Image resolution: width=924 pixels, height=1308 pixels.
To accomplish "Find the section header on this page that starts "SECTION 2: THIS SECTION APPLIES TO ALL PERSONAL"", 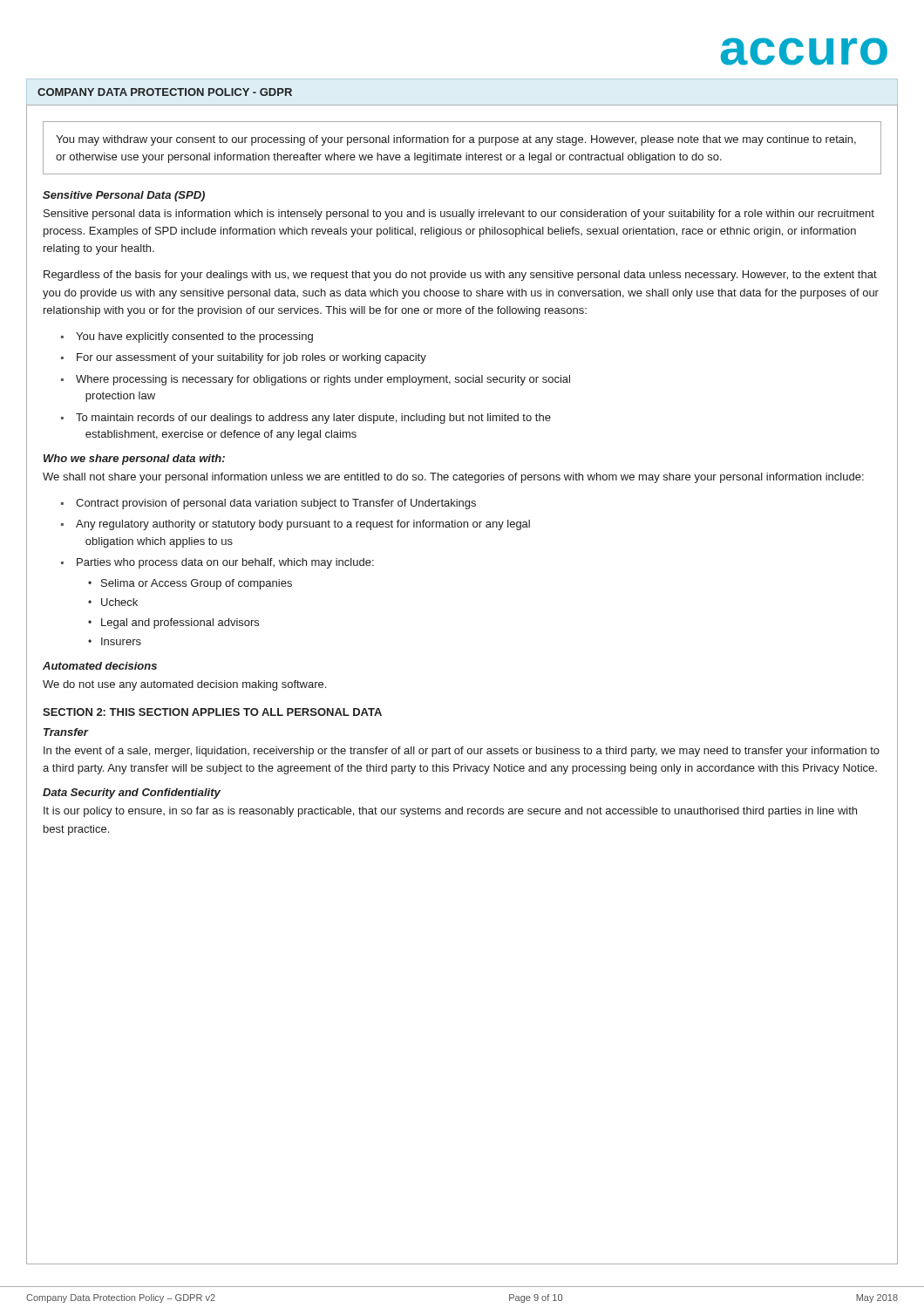I will pos(212,712).
